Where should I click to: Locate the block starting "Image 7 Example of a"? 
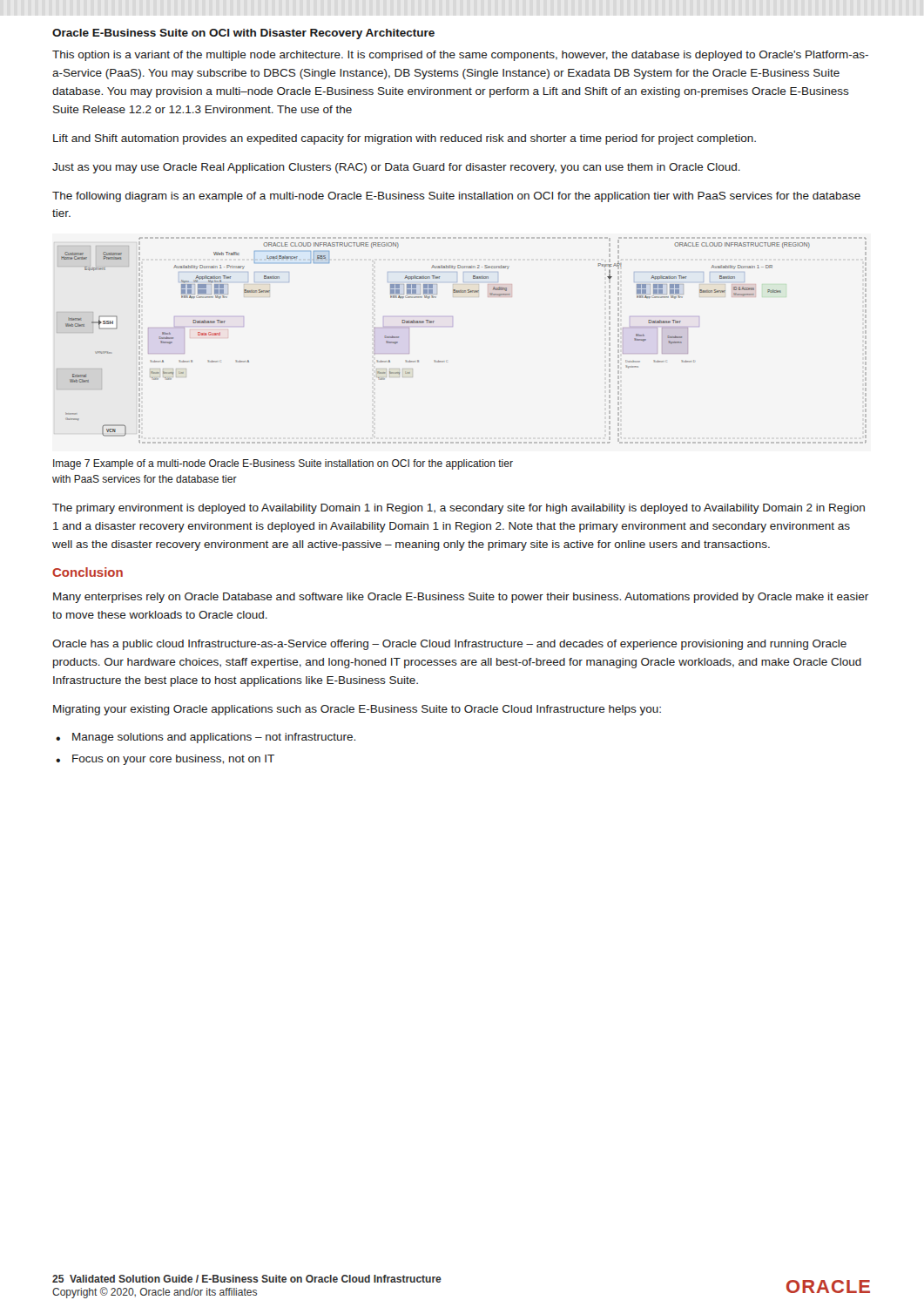tap(283, 471)
